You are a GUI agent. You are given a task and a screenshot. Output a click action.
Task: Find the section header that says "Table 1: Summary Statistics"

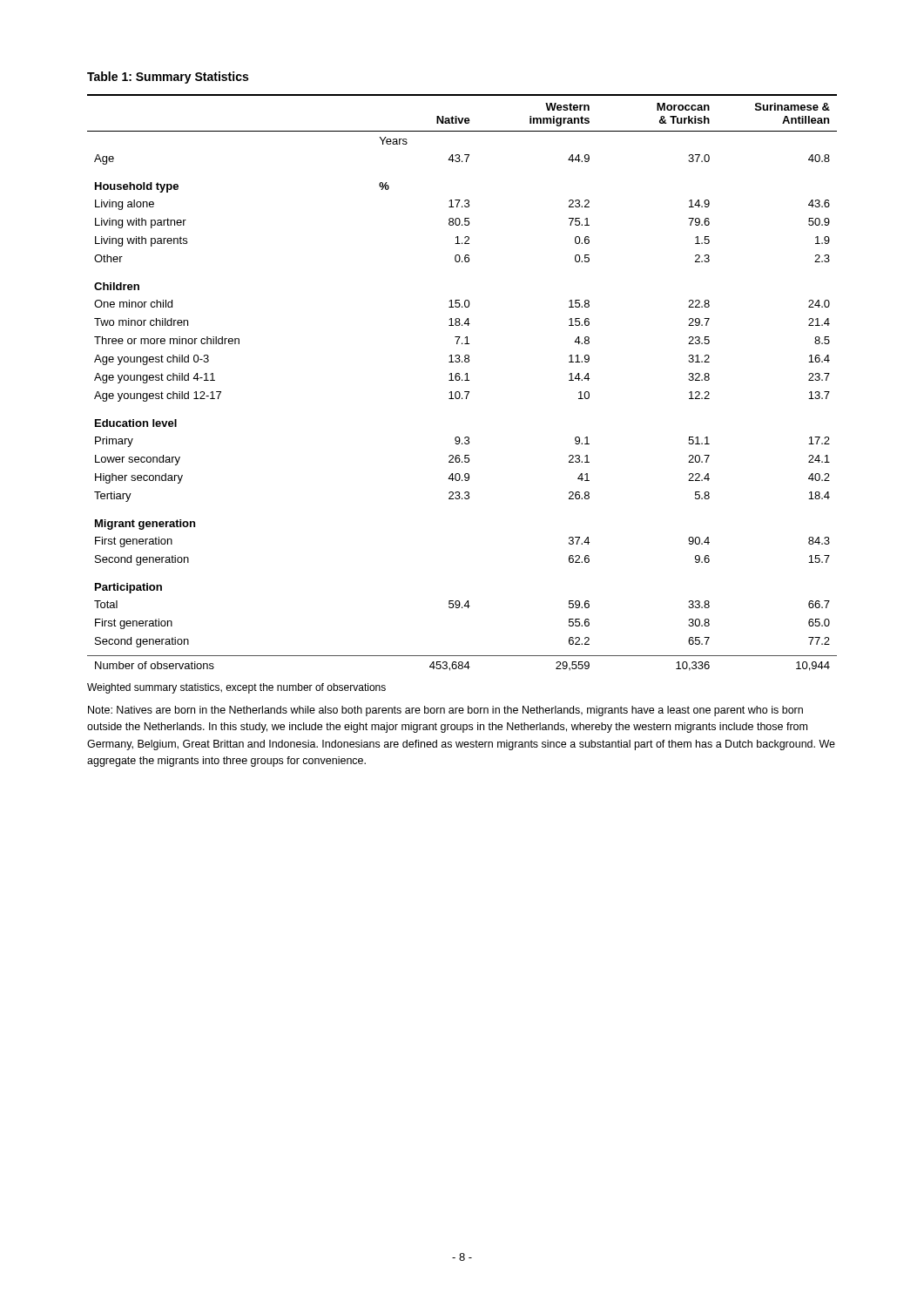[x=168, y=77]
